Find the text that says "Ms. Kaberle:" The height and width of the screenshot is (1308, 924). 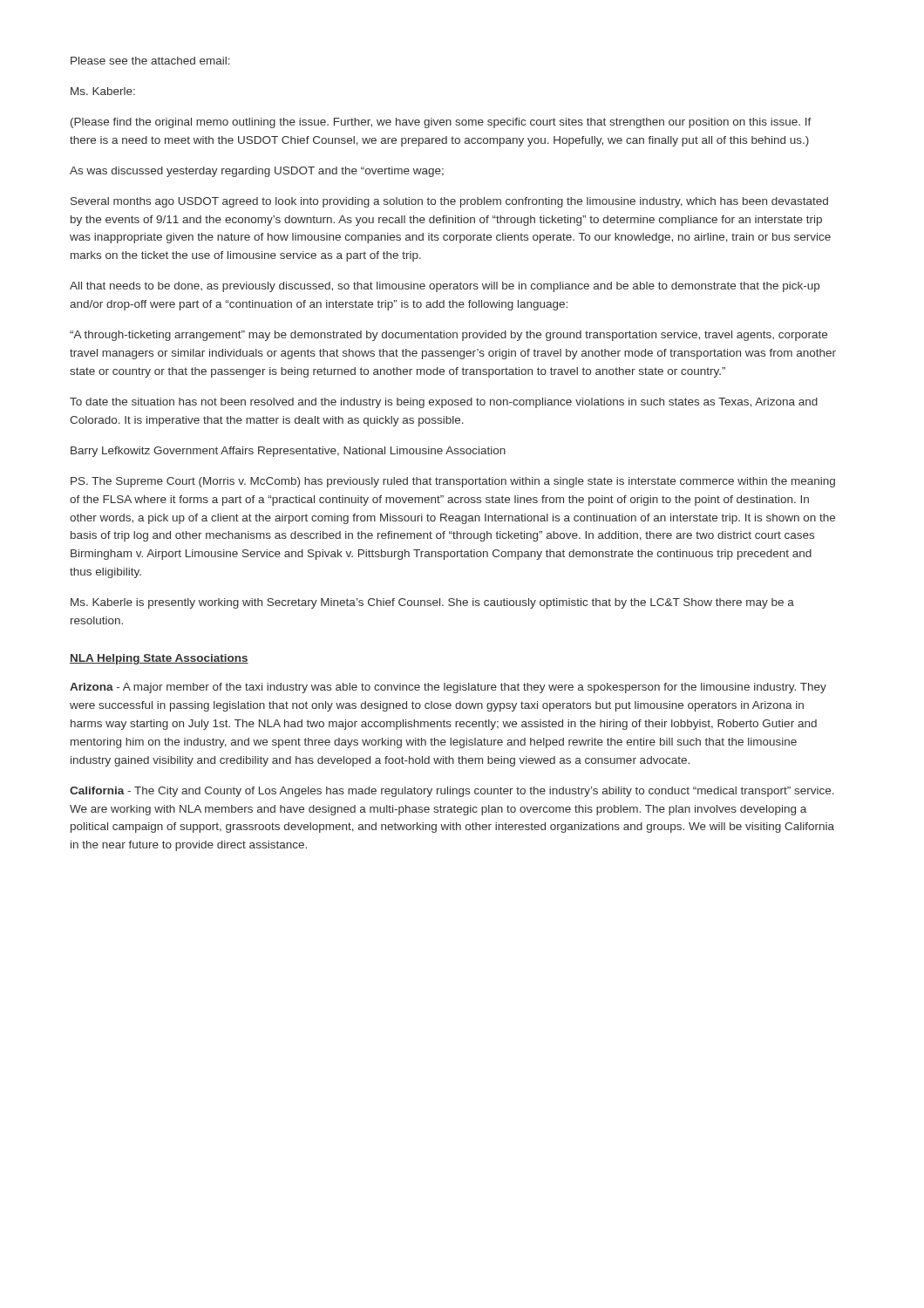pos(103,91)
